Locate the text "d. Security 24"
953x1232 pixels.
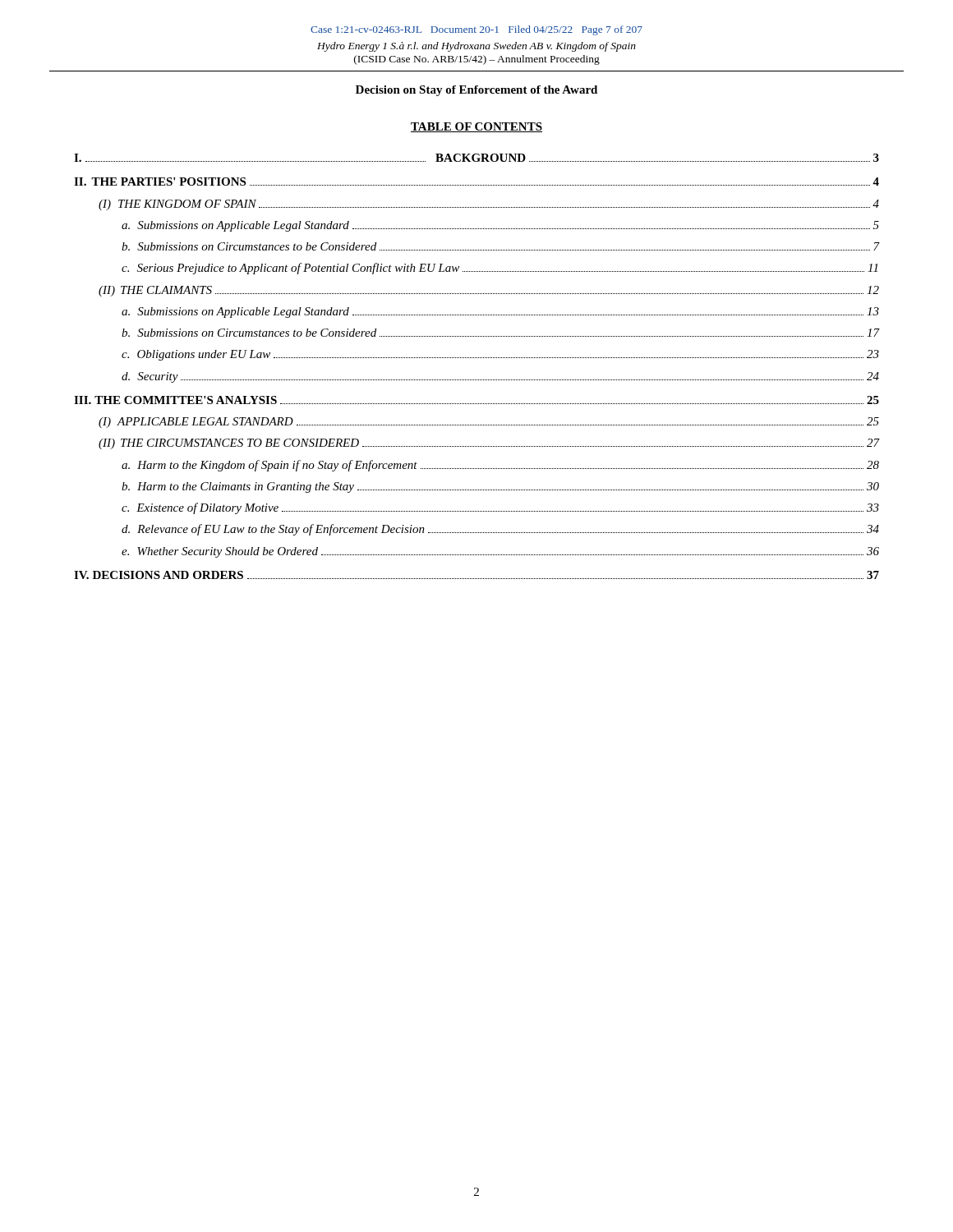[x=500, y=376]
